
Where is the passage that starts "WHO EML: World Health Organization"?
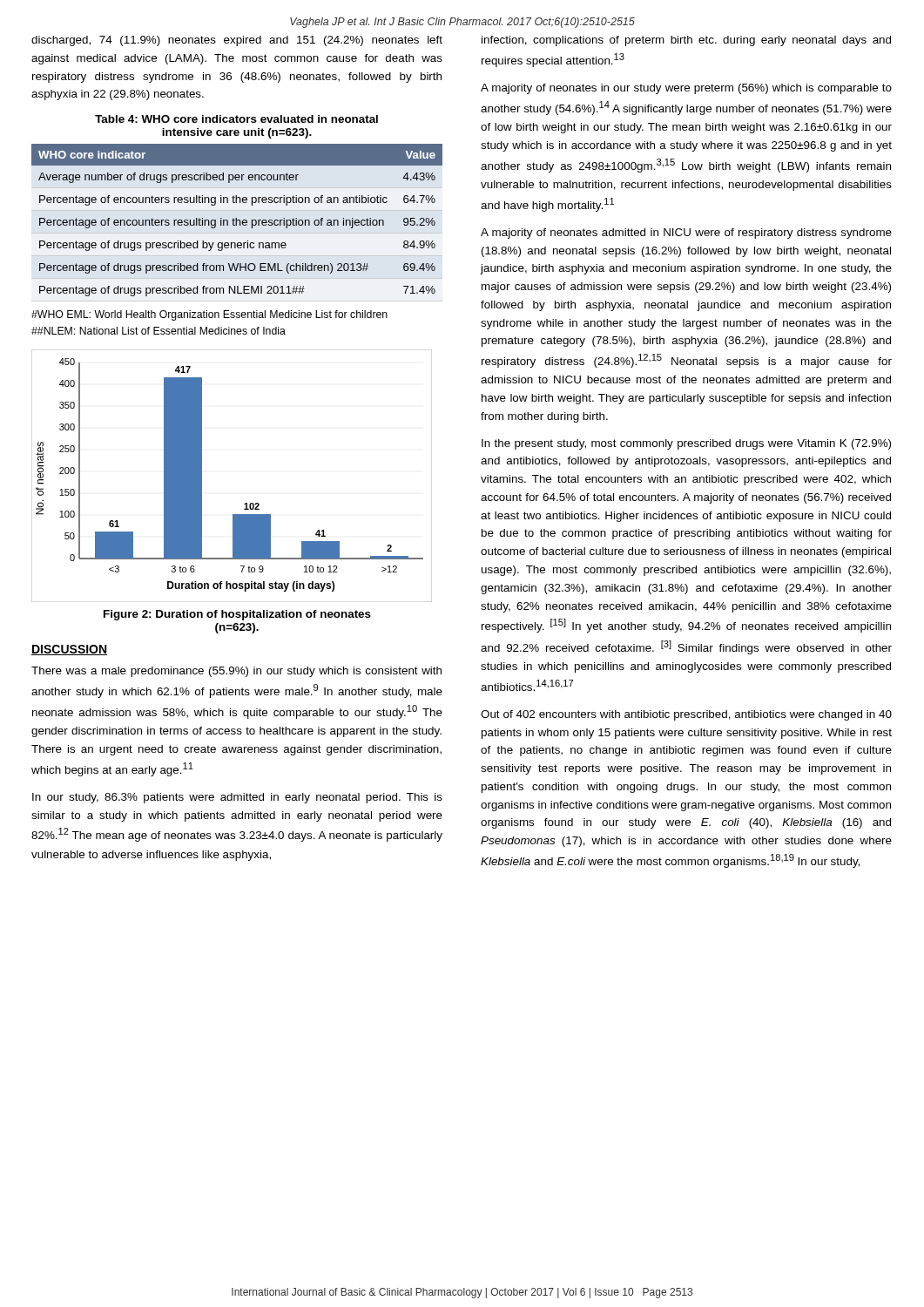tap(210, 323)
